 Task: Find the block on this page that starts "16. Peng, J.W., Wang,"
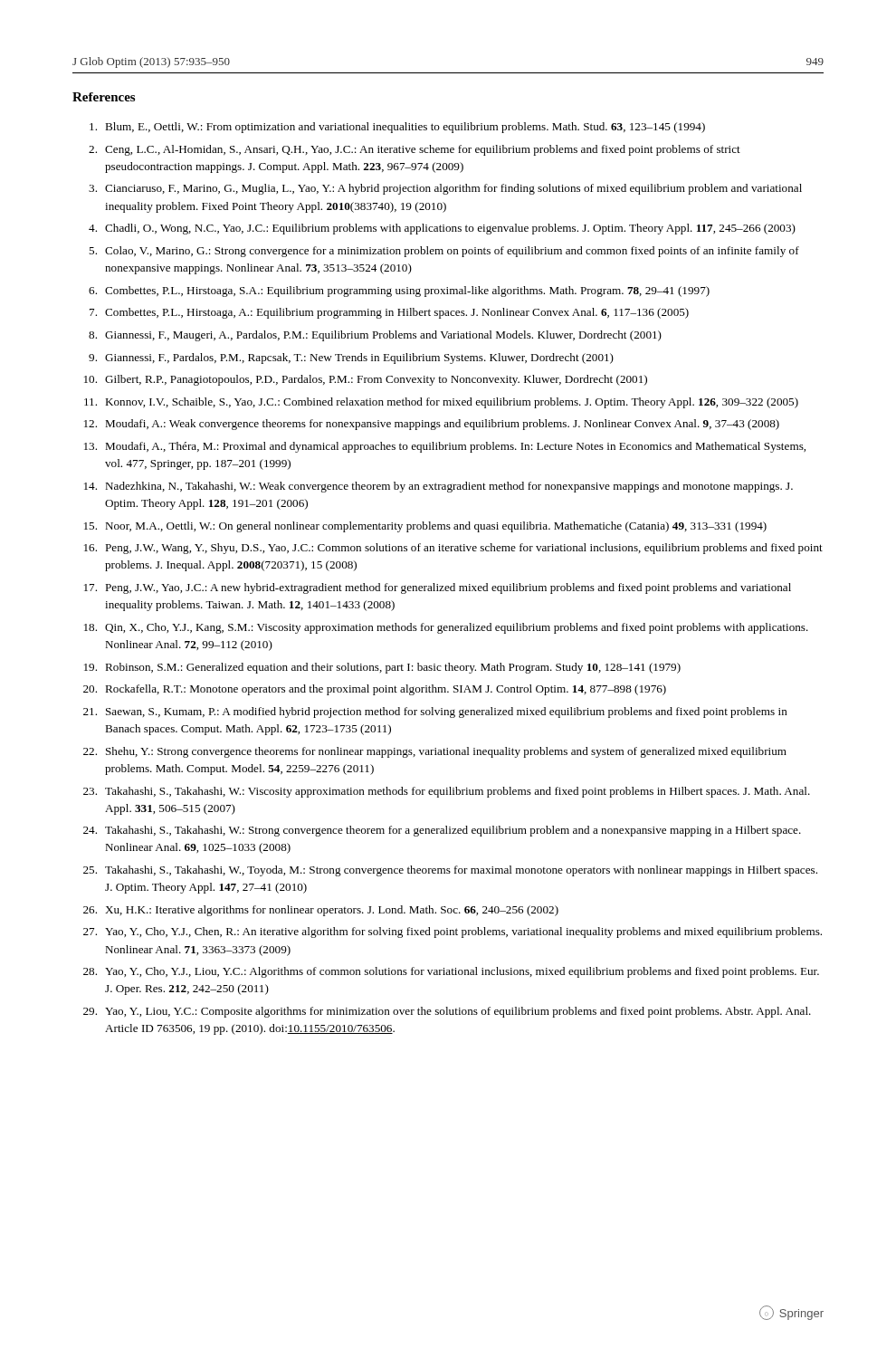(x=448, y=556)
